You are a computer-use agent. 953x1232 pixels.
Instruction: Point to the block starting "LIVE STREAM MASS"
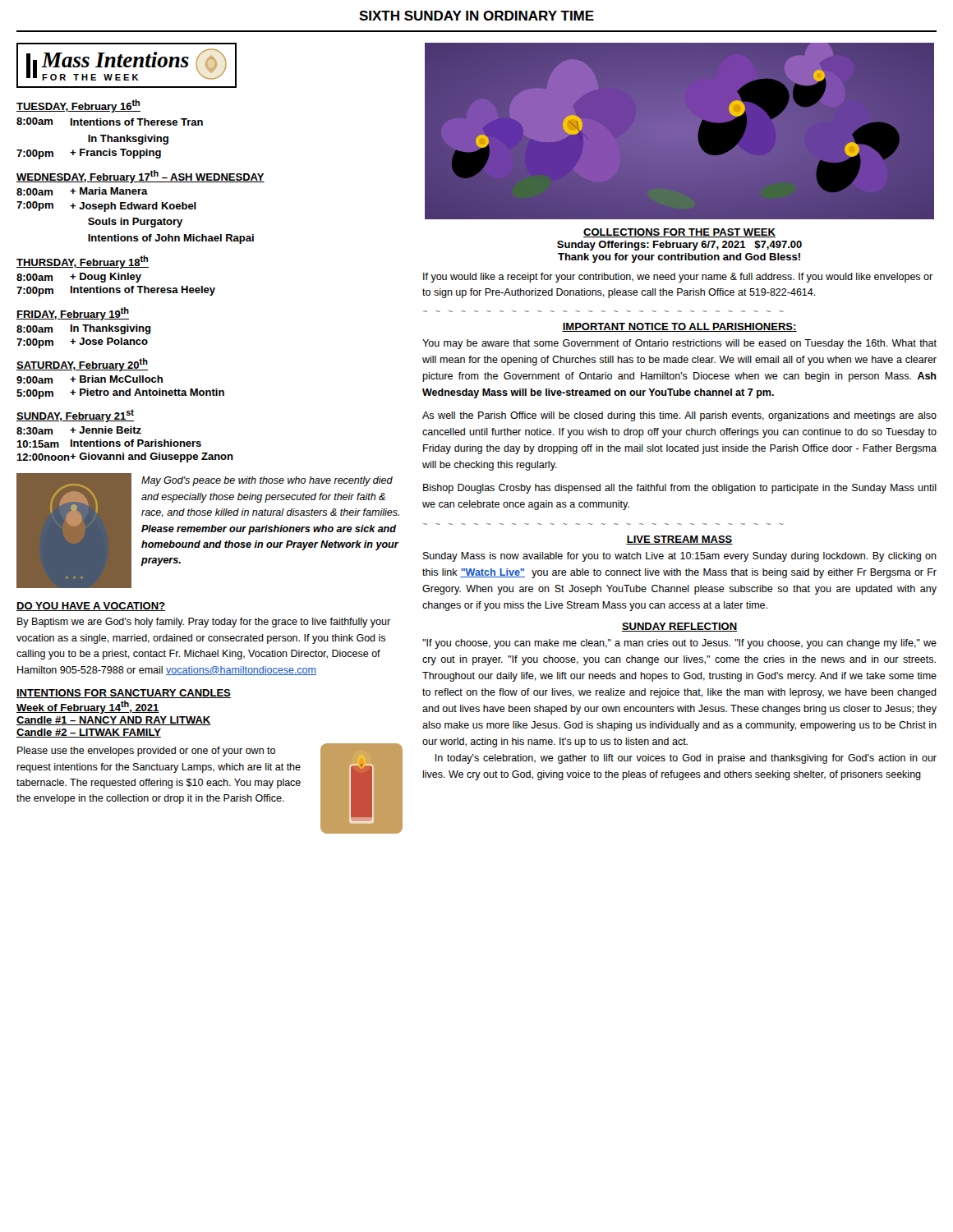(x=679, y=539)
